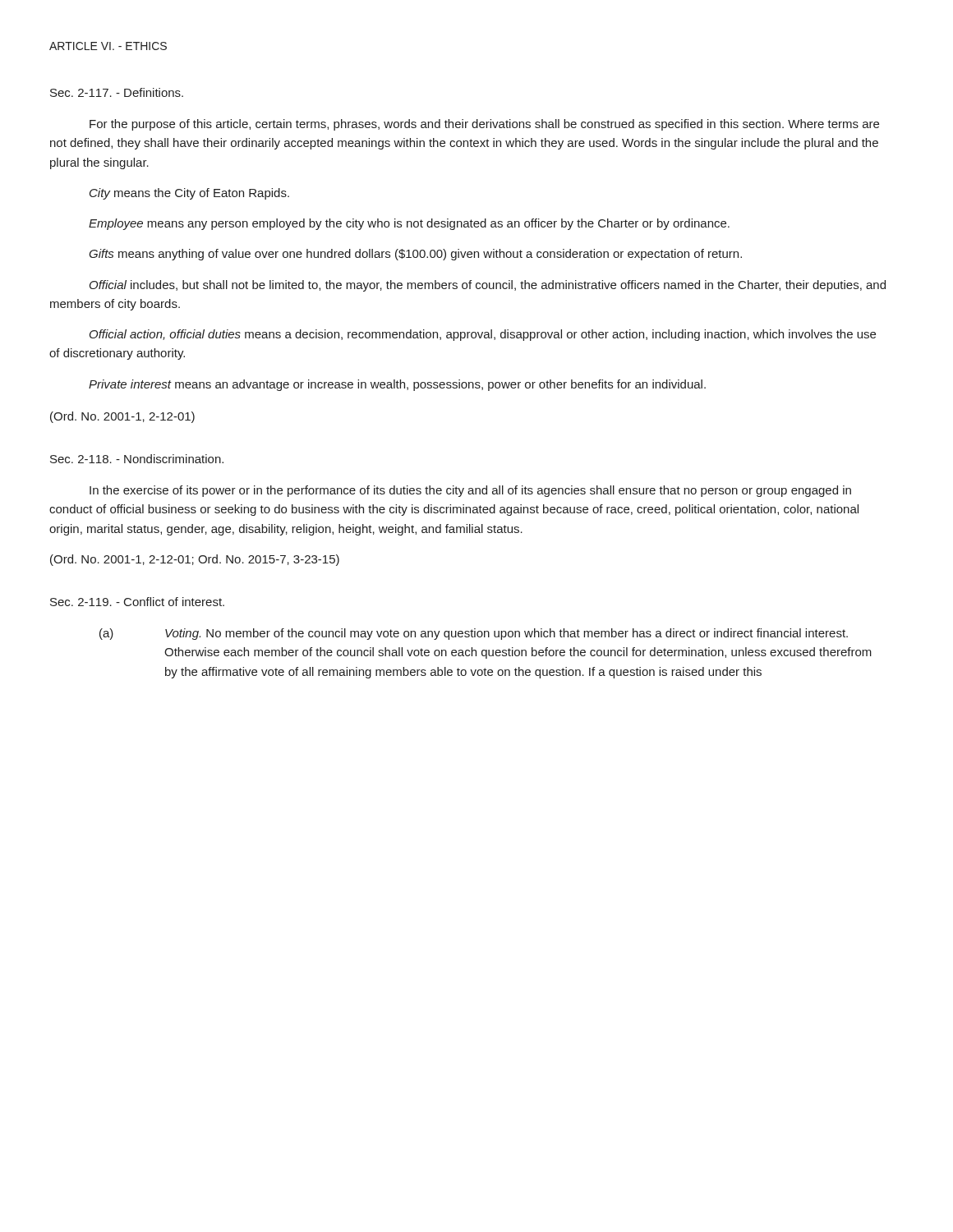Select the block starting "City means the City of"
The width and height of the screenshot is (953, 1232).
coord(189,192)
